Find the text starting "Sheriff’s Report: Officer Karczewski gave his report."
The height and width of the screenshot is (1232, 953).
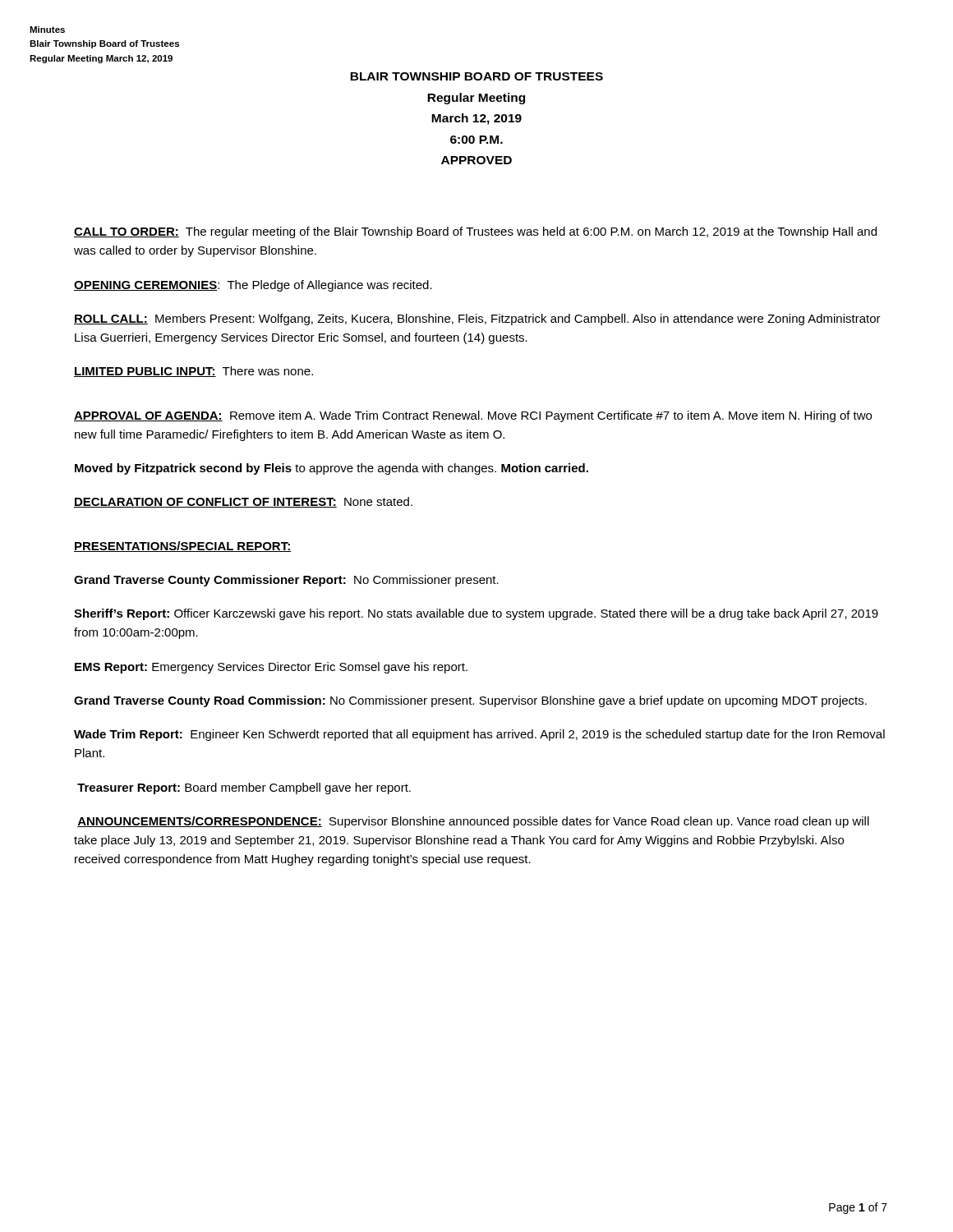481,623
